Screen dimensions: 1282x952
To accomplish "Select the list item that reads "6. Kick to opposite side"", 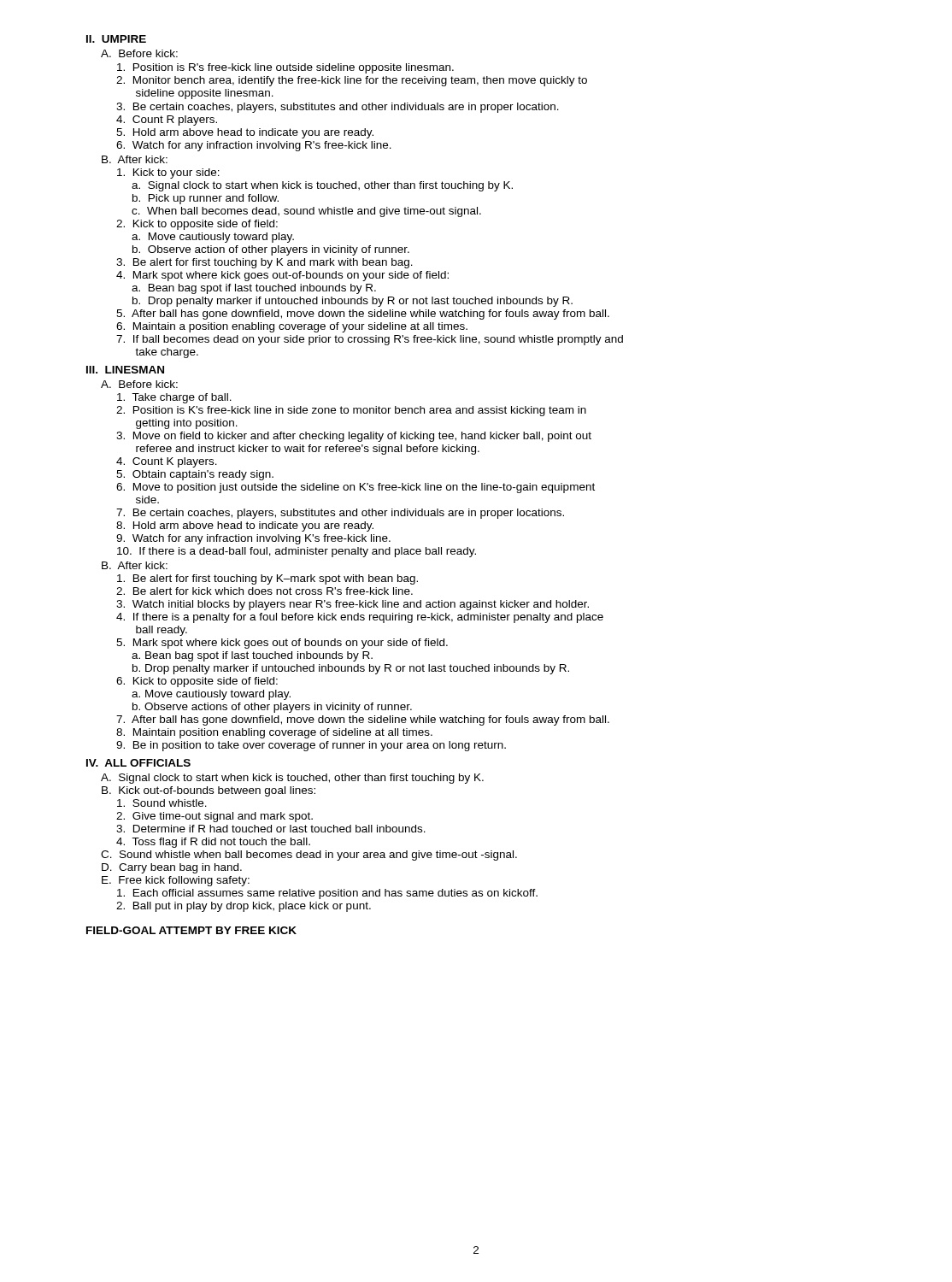I will 197,681.
